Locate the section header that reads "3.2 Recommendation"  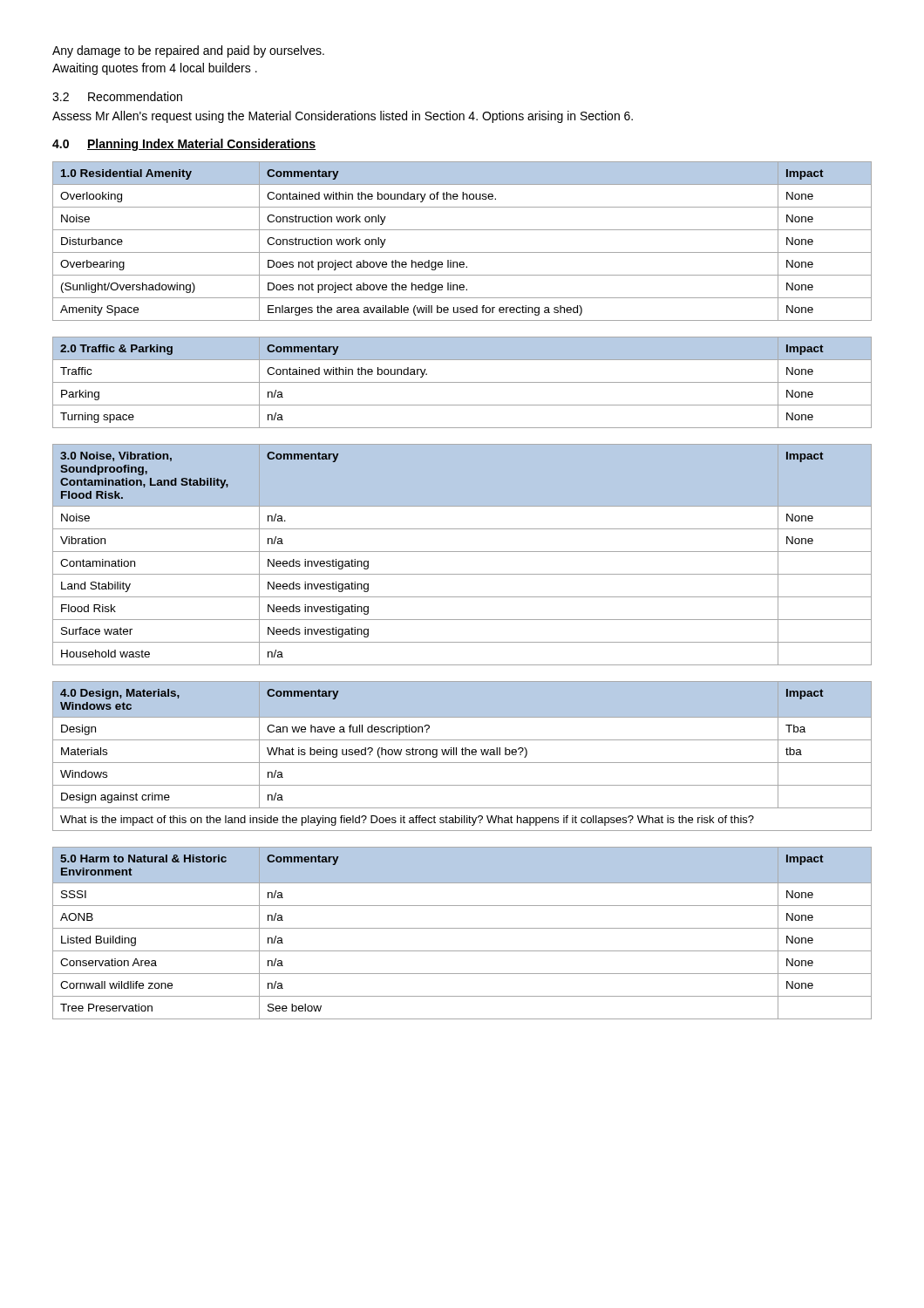click(118, 96)
